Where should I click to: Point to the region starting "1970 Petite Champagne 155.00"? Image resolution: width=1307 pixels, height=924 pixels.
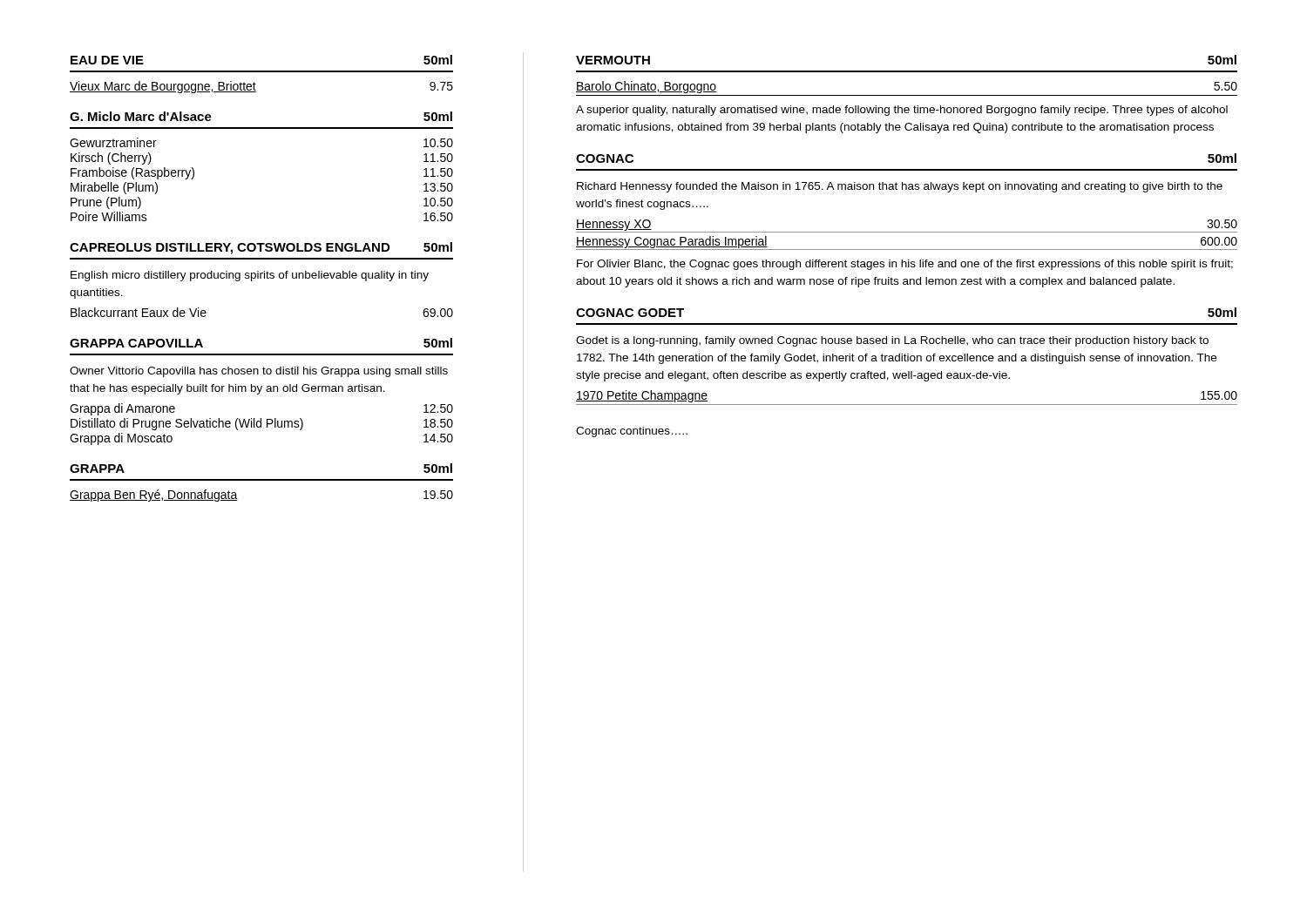(x=907, y=395)
